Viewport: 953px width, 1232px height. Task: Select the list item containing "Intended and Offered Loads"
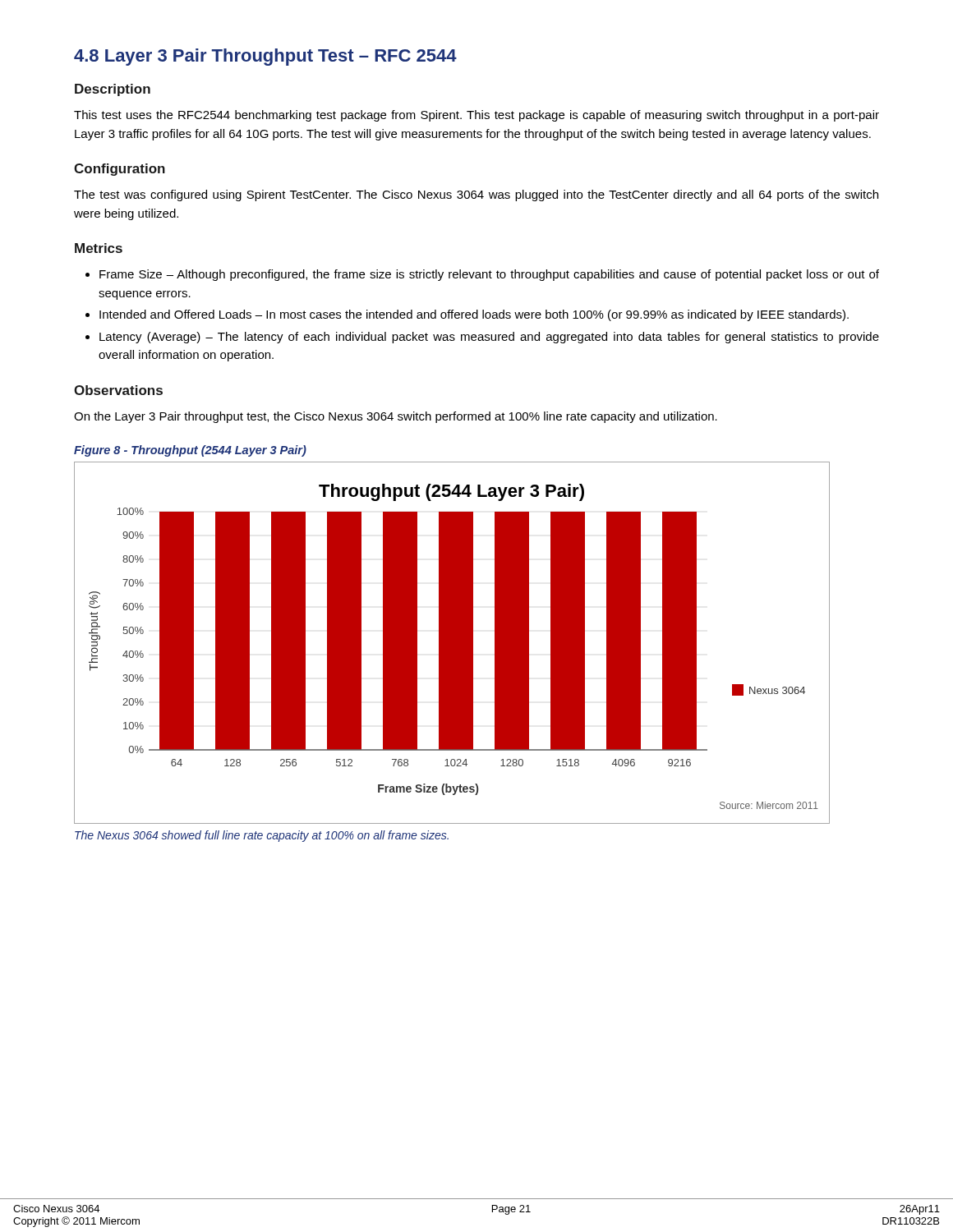point(476,315)
